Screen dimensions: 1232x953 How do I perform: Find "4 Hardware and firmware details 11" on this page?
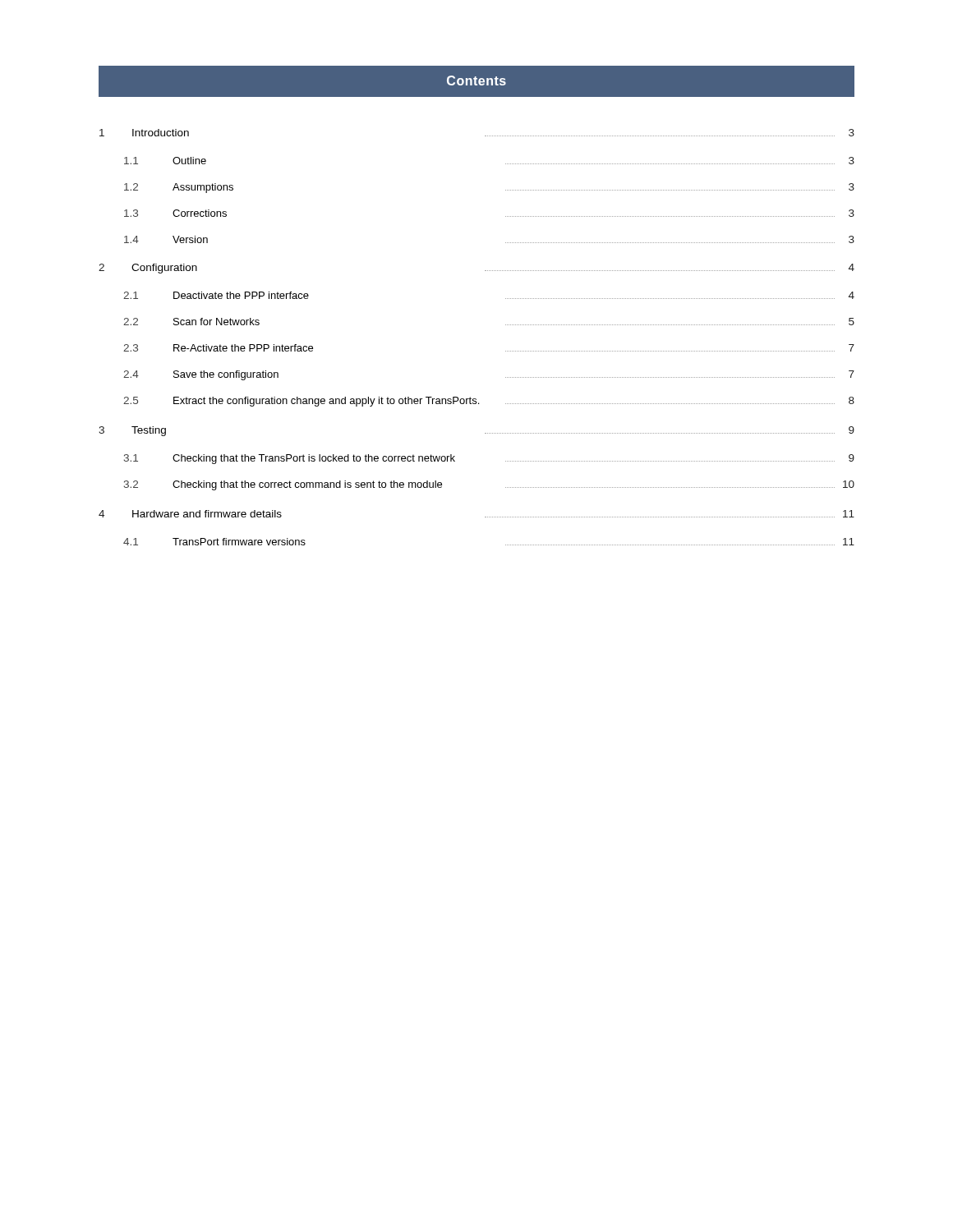pyautogui.click(x=476, y=514)
